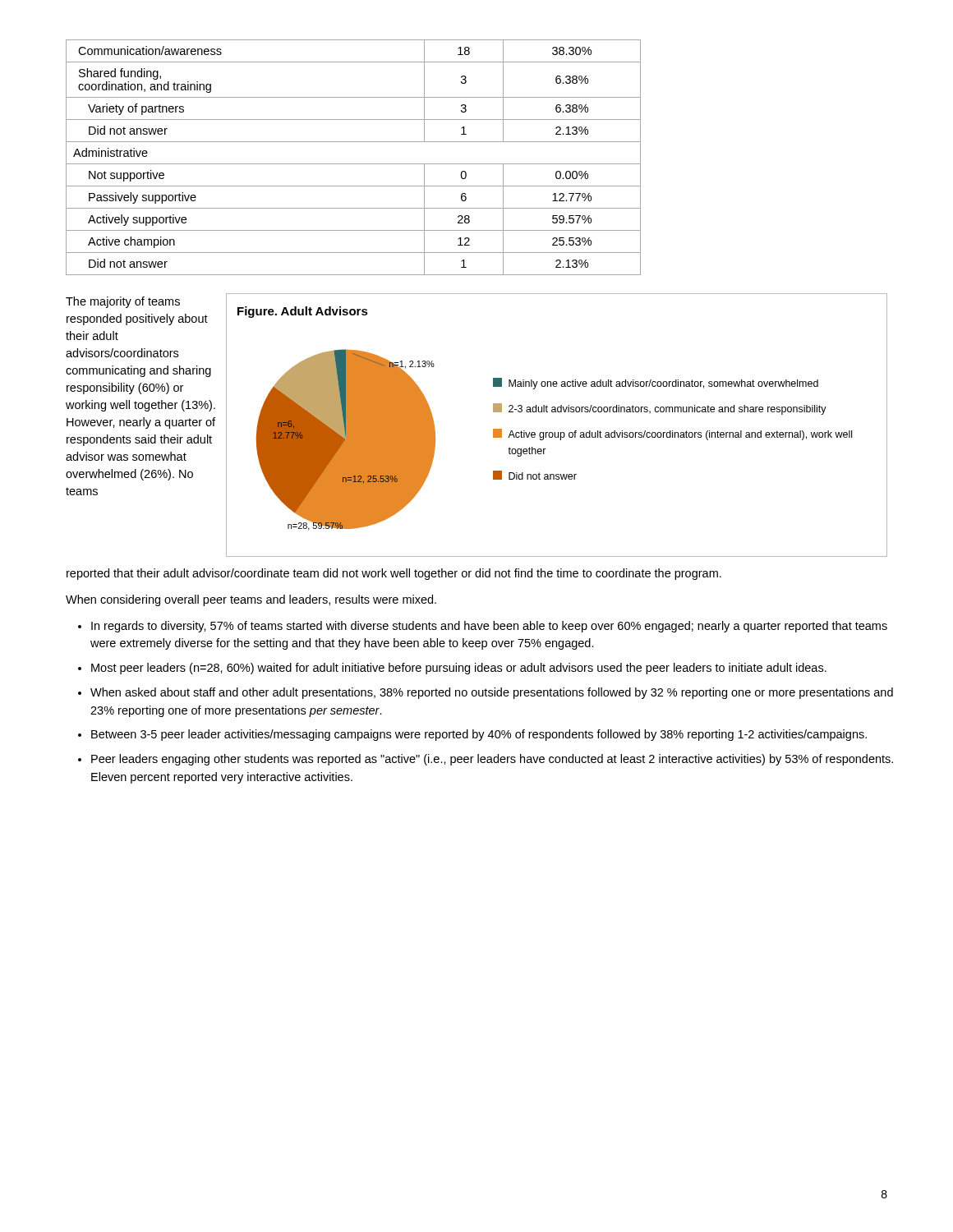Image resolution: width=953 pixels, height=1232 pixels.
Task: Find the table that mentions "Passively supportive"
Action: [476, 157]
